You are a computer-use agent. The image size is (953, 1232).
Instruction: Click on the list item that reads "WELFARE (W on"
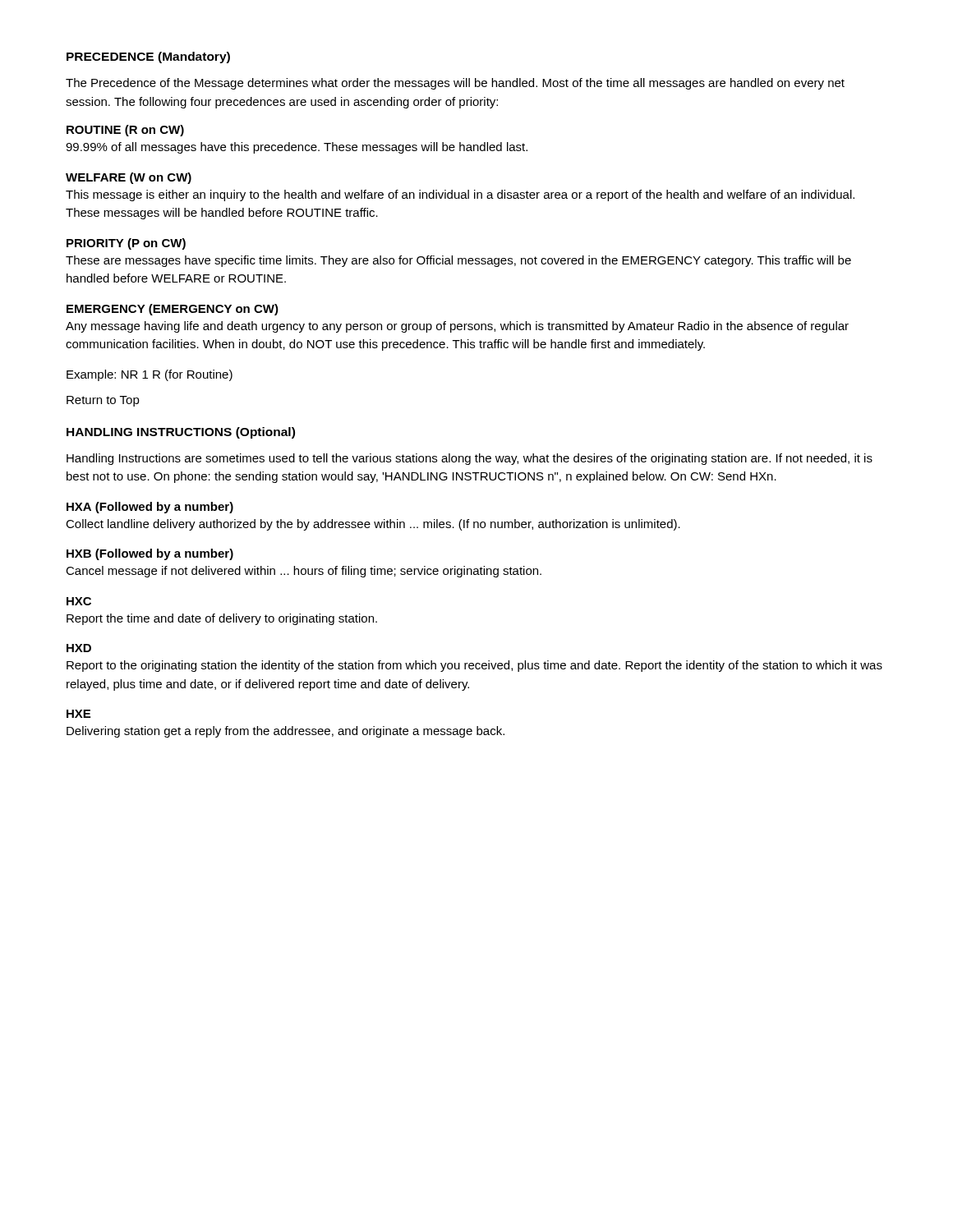point(476,196)
